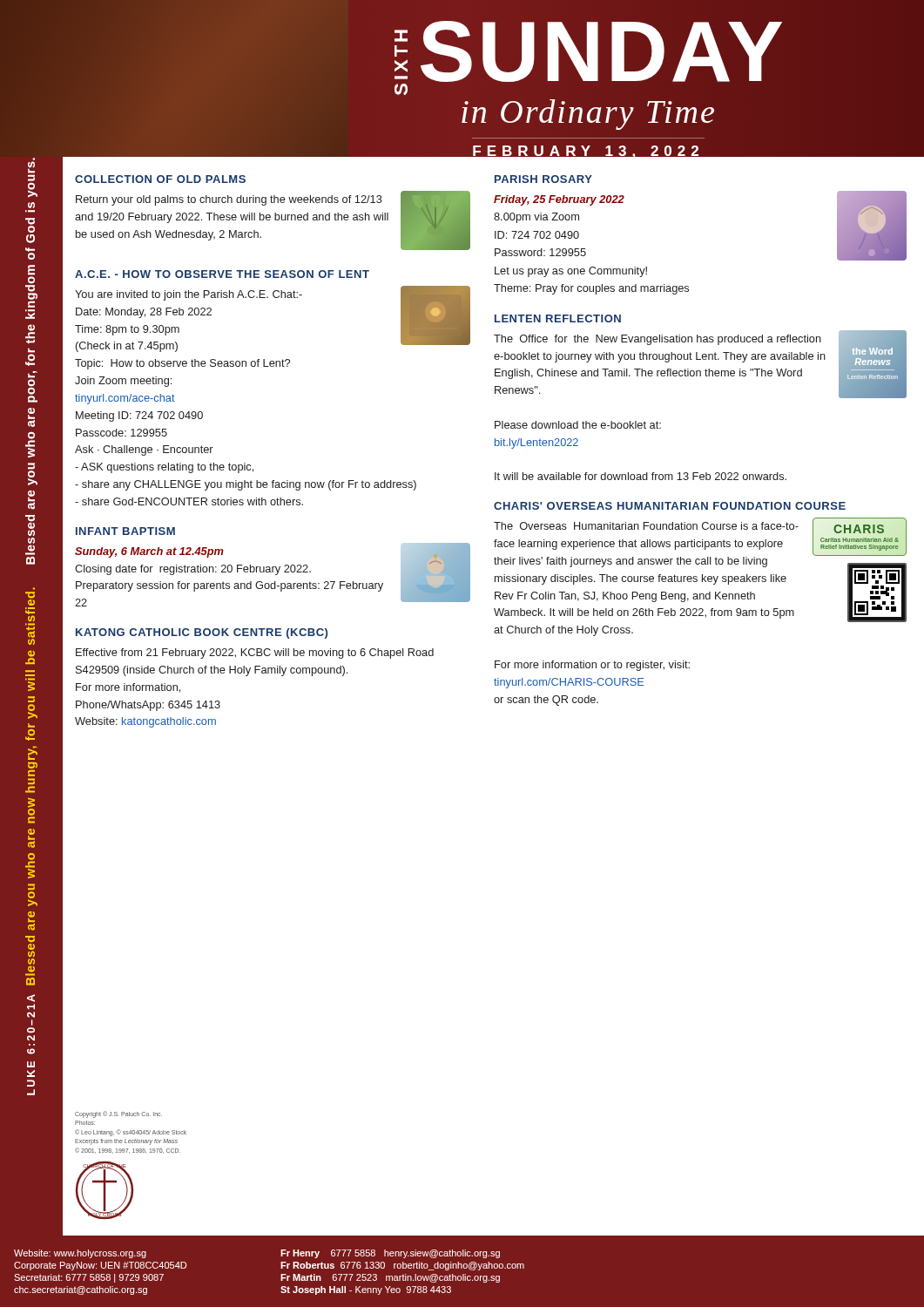Select the passage starting "You are invited to"

131,315
